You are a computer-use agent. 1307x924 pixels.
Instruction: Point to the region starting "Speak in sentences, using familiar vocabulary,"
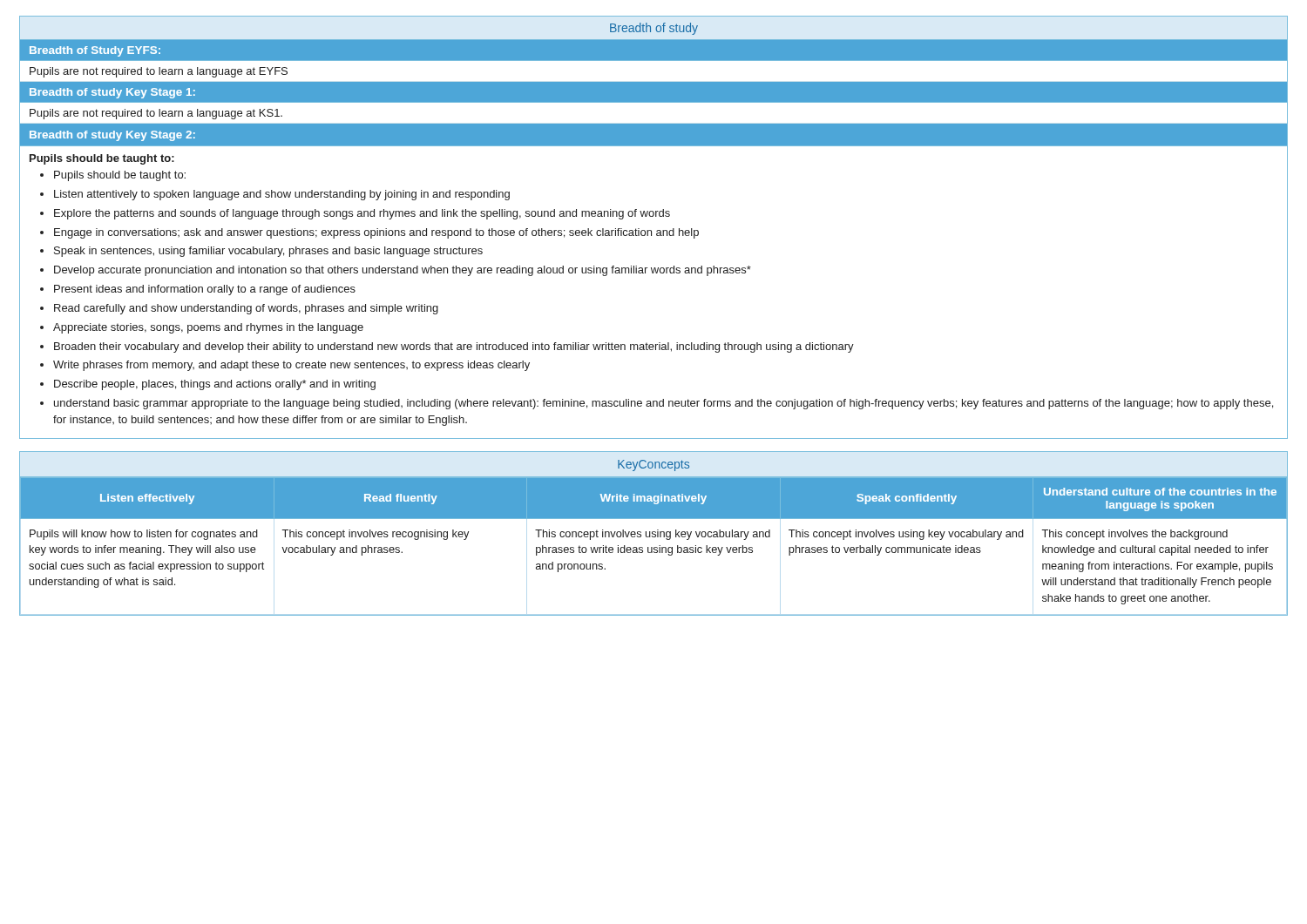268,251
